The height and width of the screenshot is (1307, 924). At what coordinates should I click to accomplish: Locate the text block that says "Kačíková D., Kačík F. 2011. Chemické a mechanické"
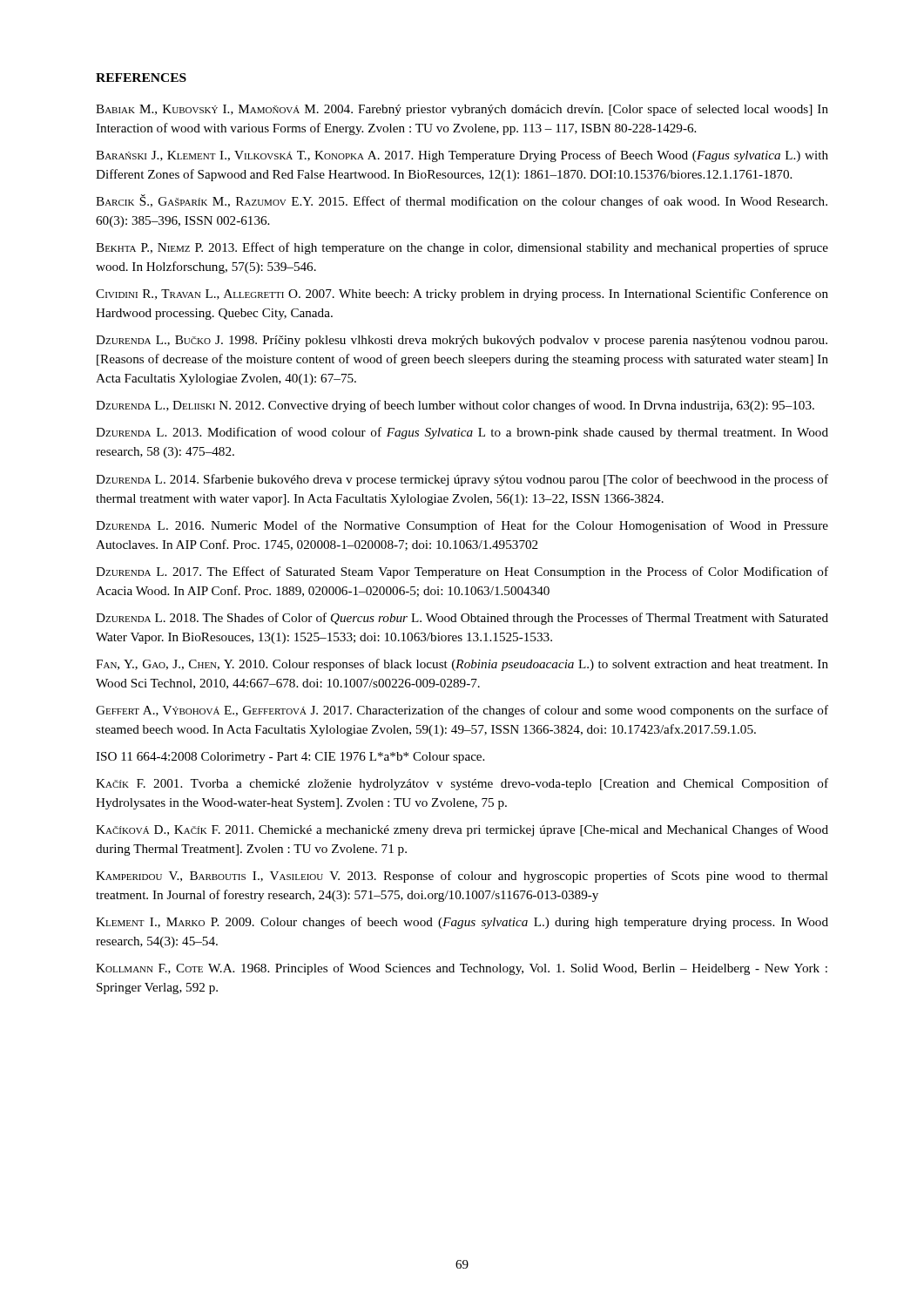click(462, 839)
